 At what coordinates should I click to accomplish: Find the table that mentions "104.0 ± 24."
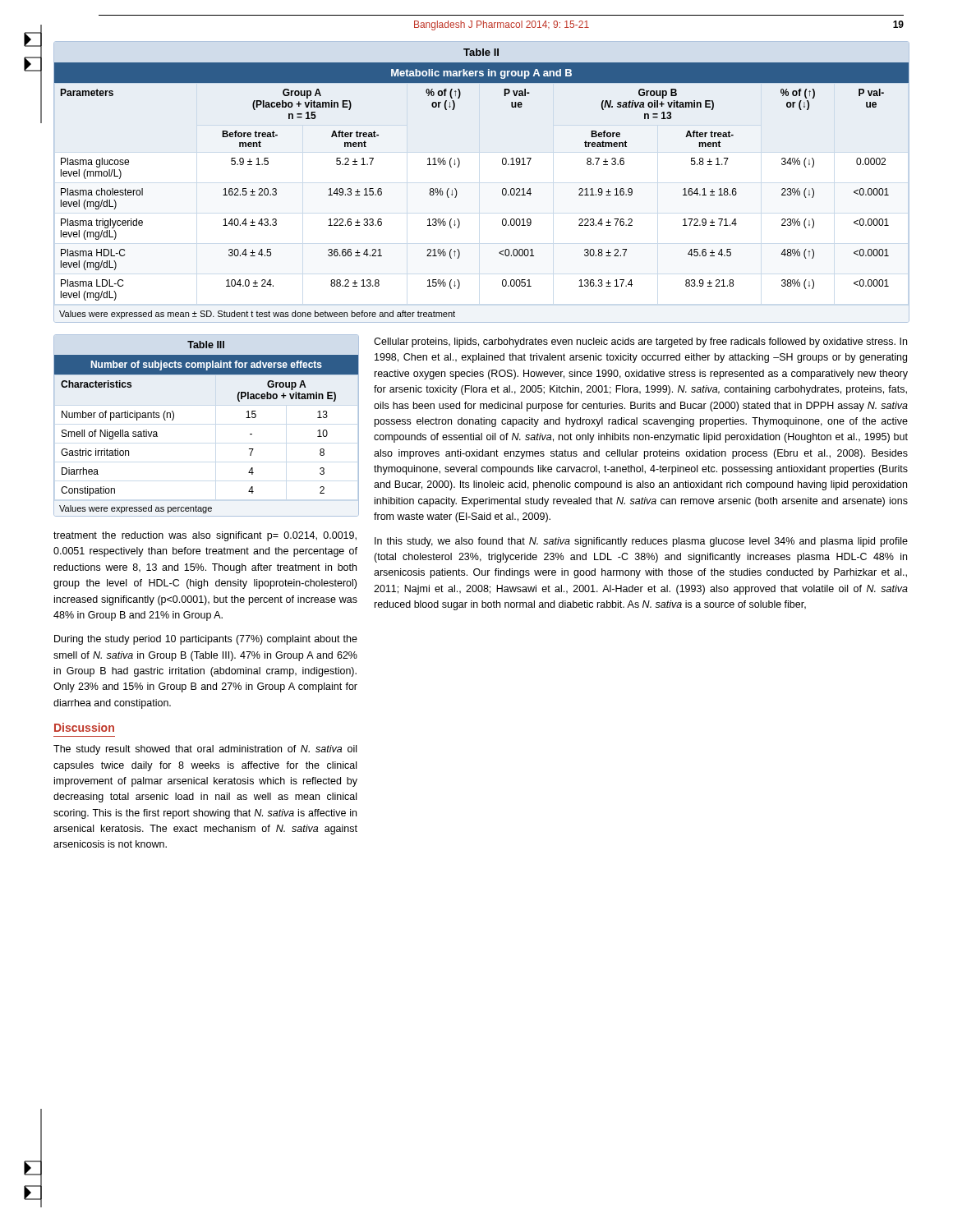pyautogui.click(x=481, y=182)
